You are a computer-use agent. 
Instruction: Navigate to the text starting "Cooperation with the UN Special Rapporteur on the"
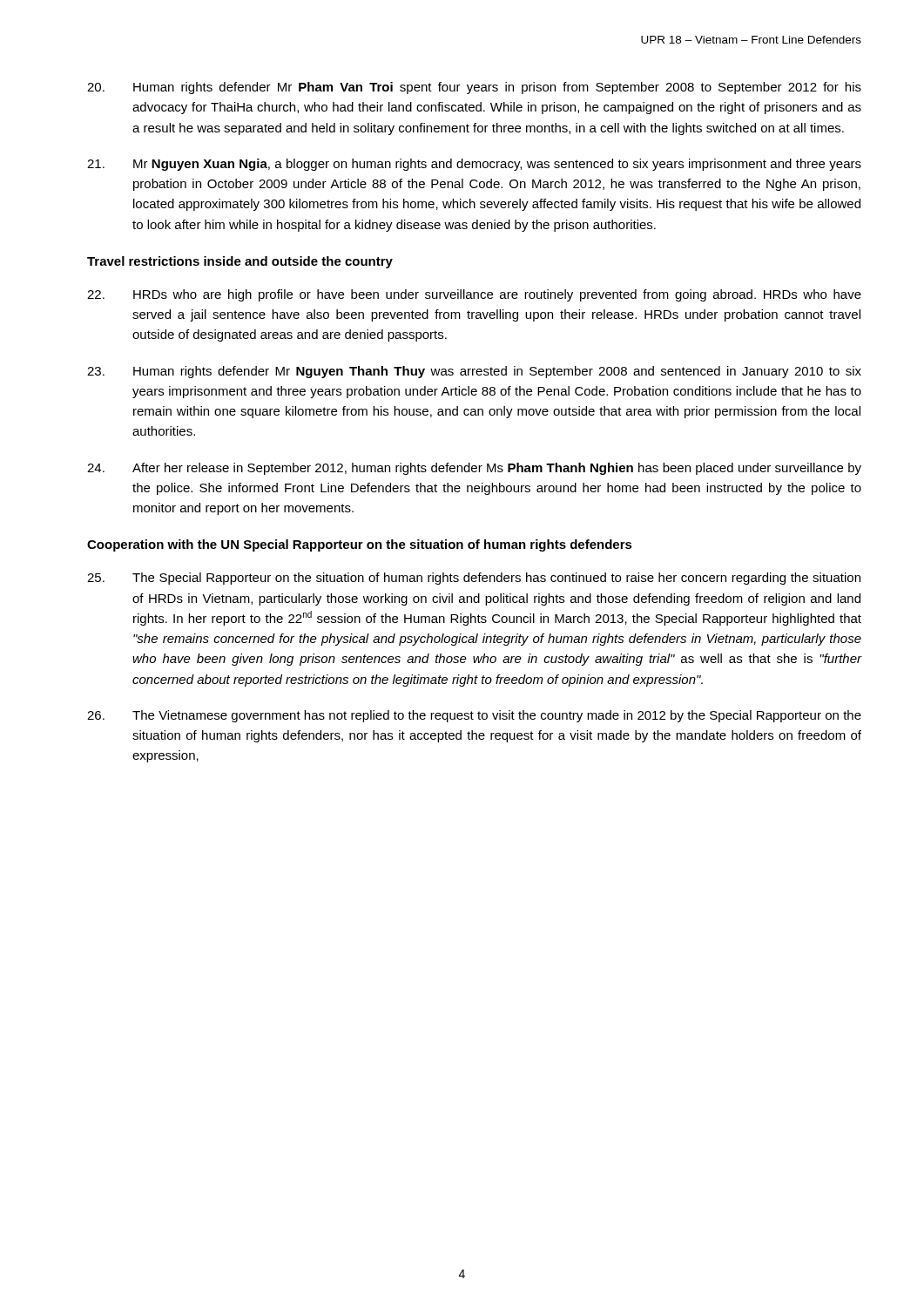360,544
